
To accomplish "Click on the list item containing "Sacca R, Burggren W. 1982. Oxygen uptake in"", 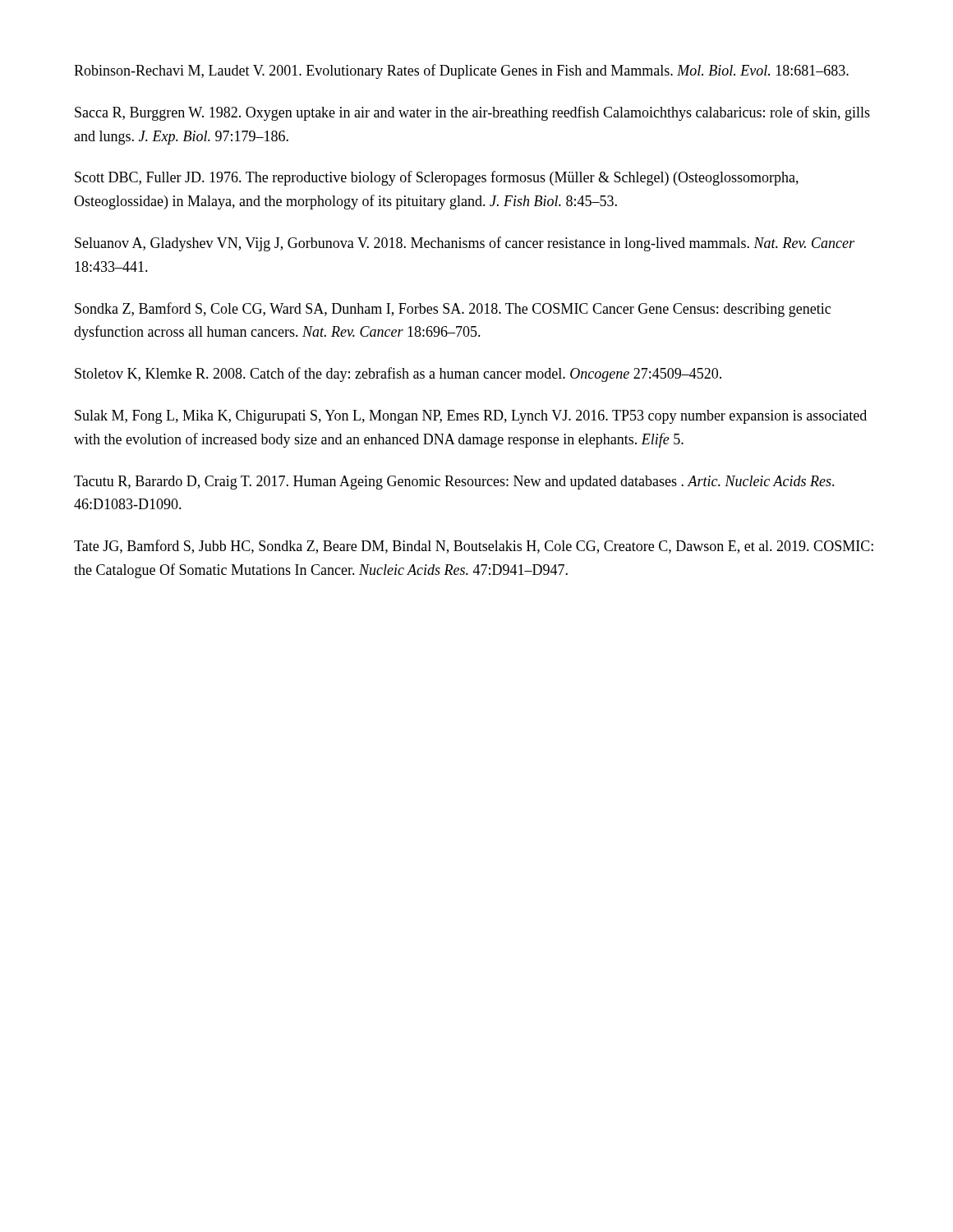I will (x=472, y=124).
